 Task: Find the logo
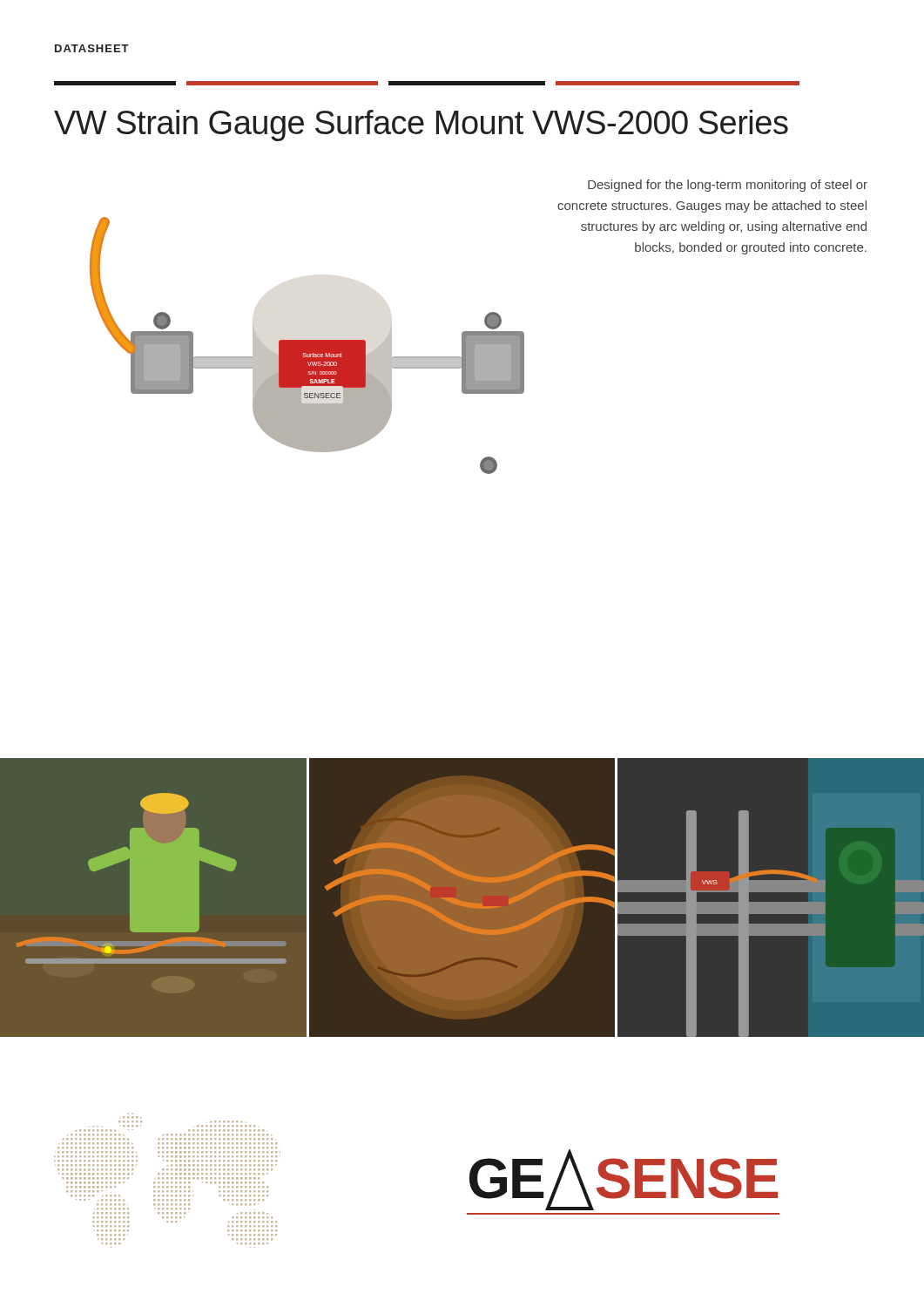tap(623, 1181)
